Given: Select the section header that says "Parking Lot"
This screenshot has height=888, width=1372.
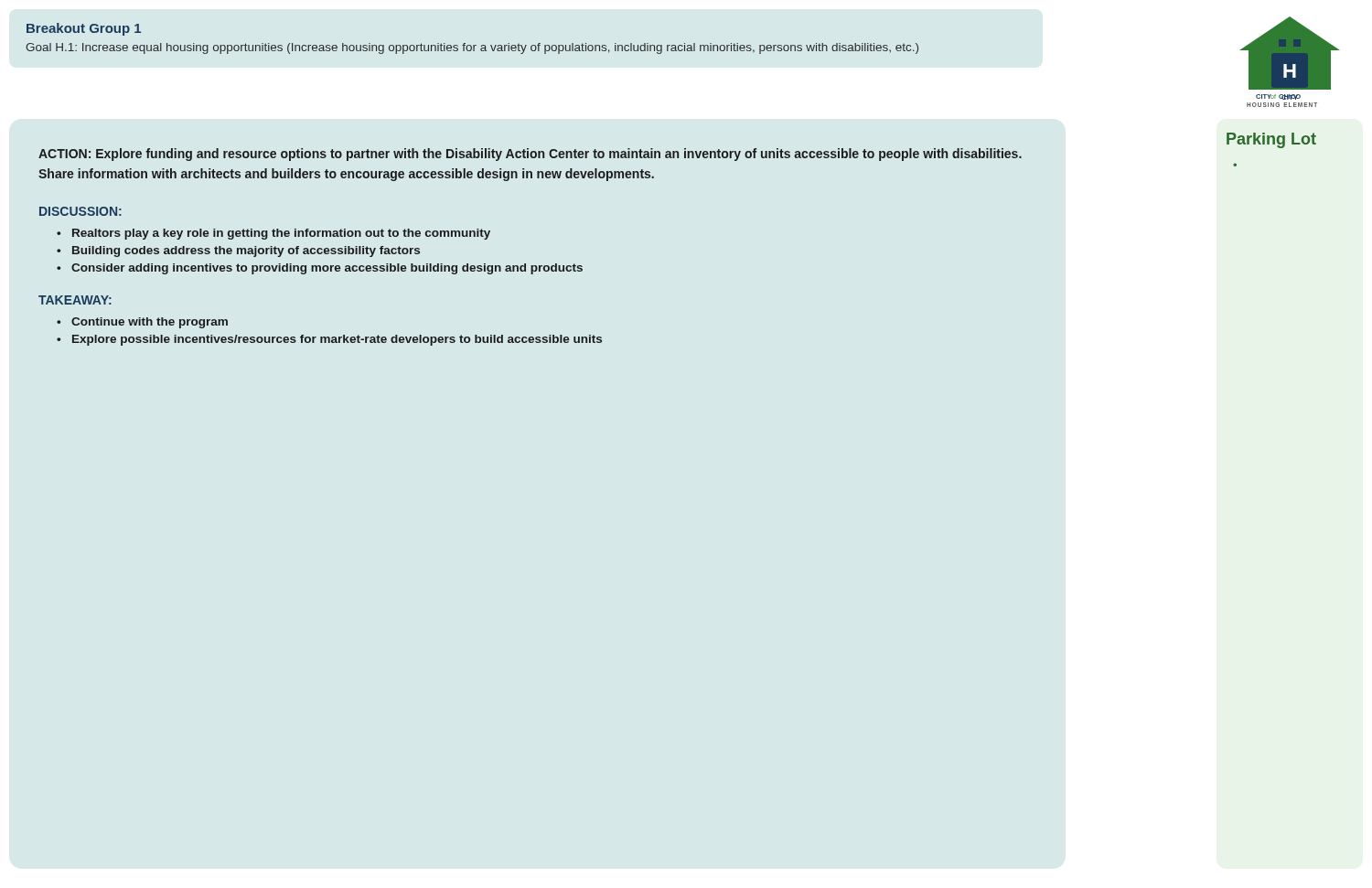Looking at the screenshot, I should (x=1271, y=139).
